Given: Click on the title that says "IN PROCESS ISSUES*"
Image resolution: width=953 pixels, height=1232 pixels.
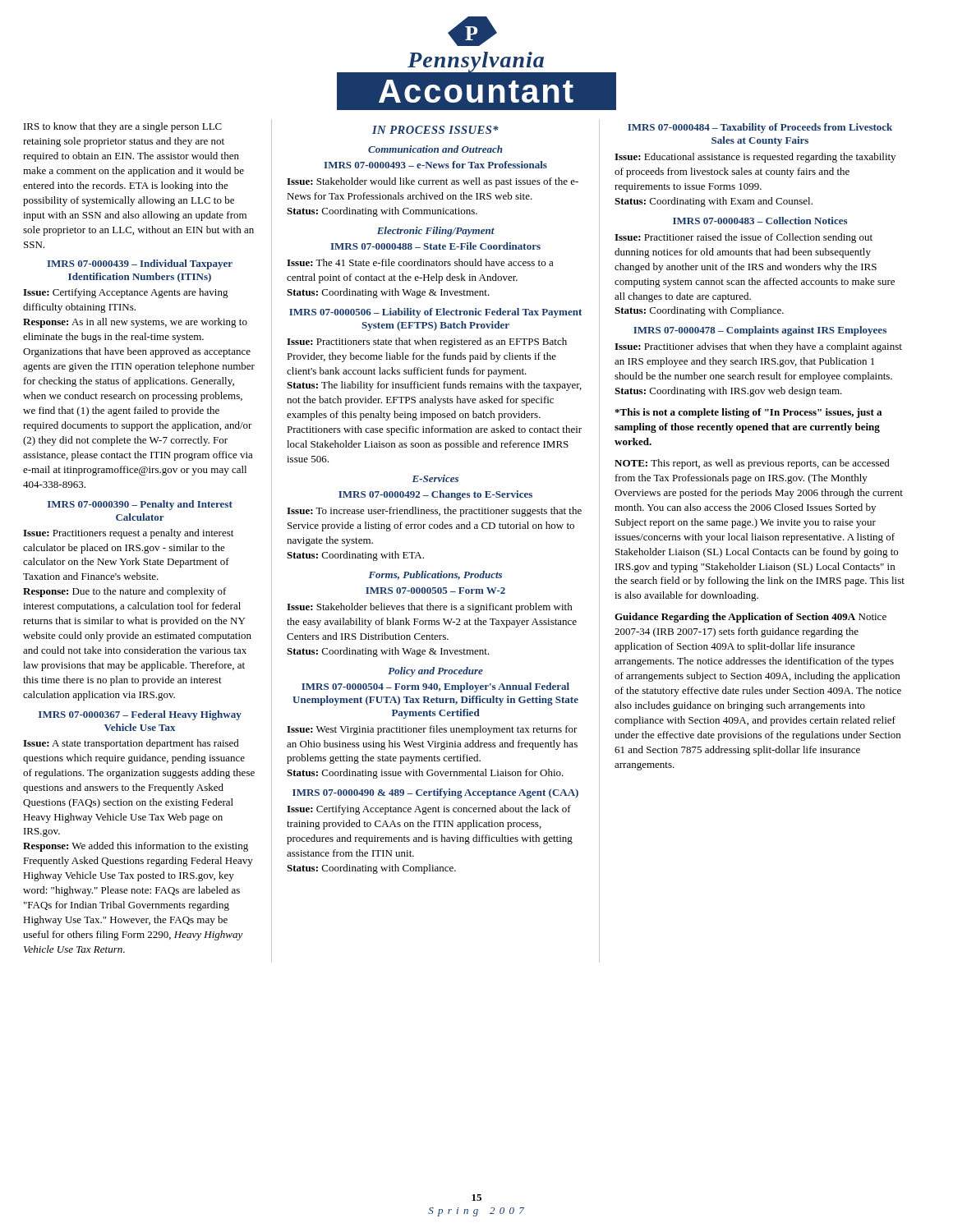Looking at the screenshot, I should (435, 130).
